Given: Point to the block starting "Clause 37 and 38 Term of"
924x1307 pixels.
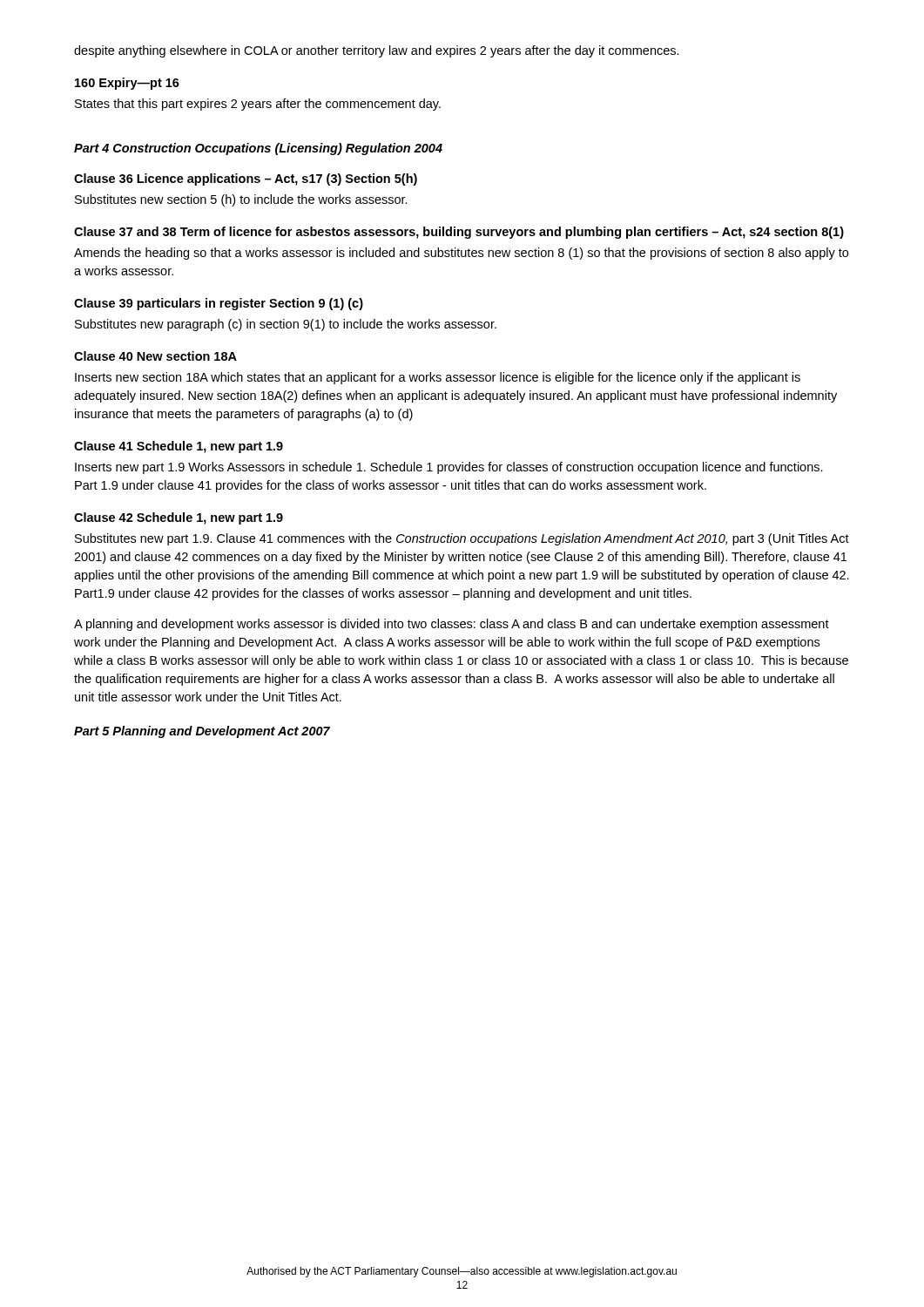Looking at the screenshot, I should (x=459, y=232).
